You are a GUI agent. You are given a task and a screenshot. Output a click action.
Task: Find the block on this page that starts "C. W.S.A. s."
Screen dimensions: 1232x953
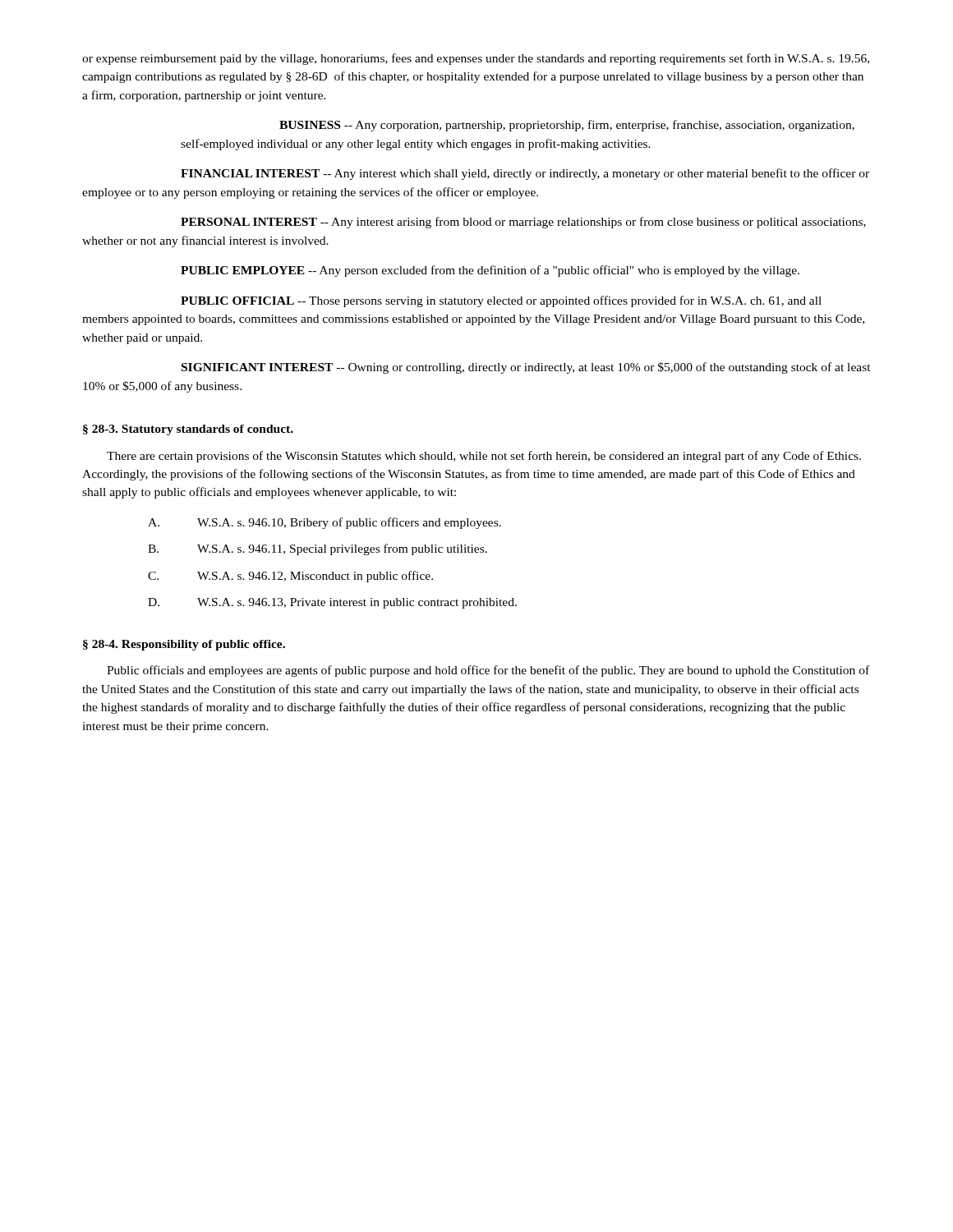tap(290, 577)
